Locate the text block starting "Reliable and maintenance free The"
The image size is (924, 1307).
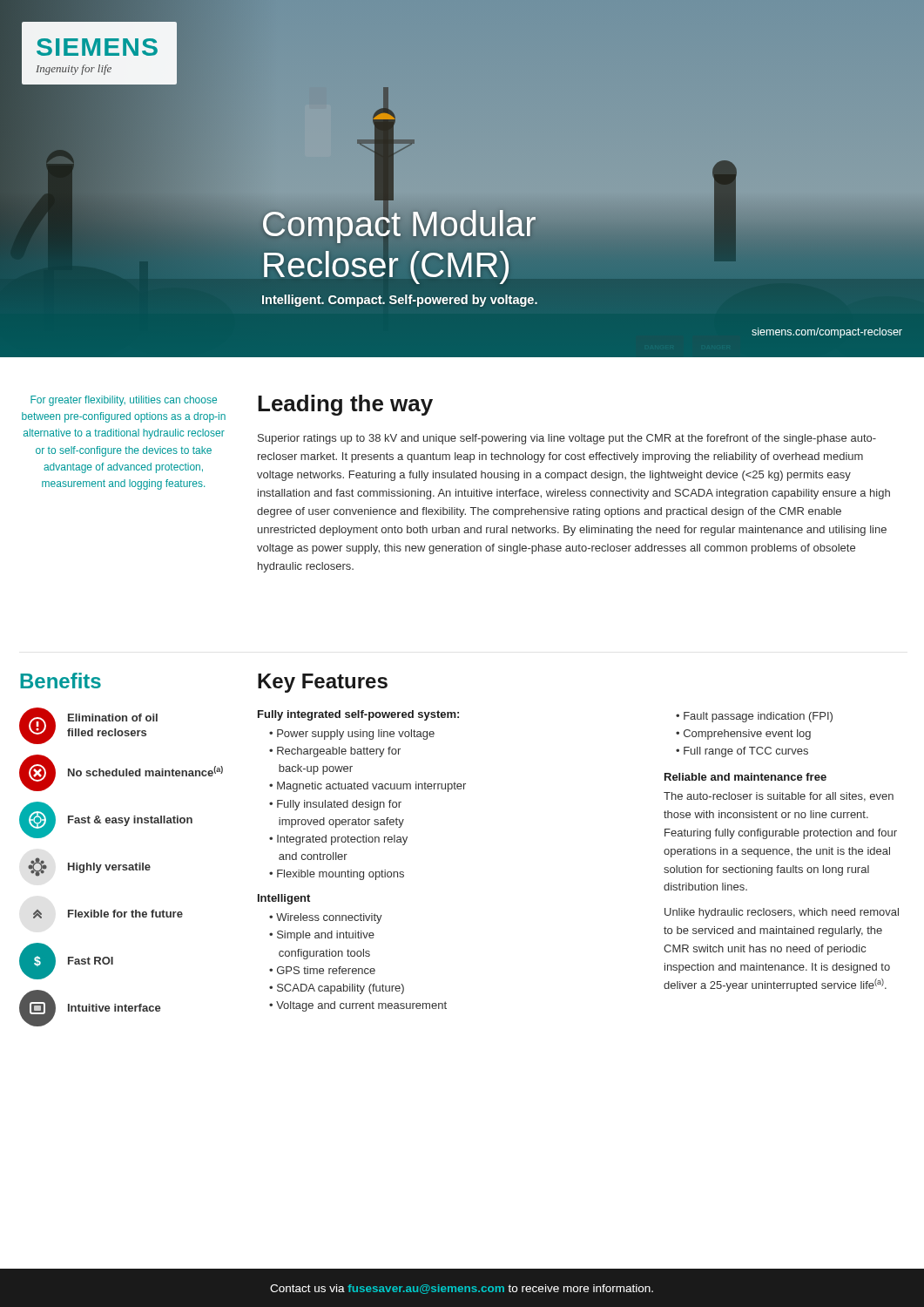pos(785,834)
